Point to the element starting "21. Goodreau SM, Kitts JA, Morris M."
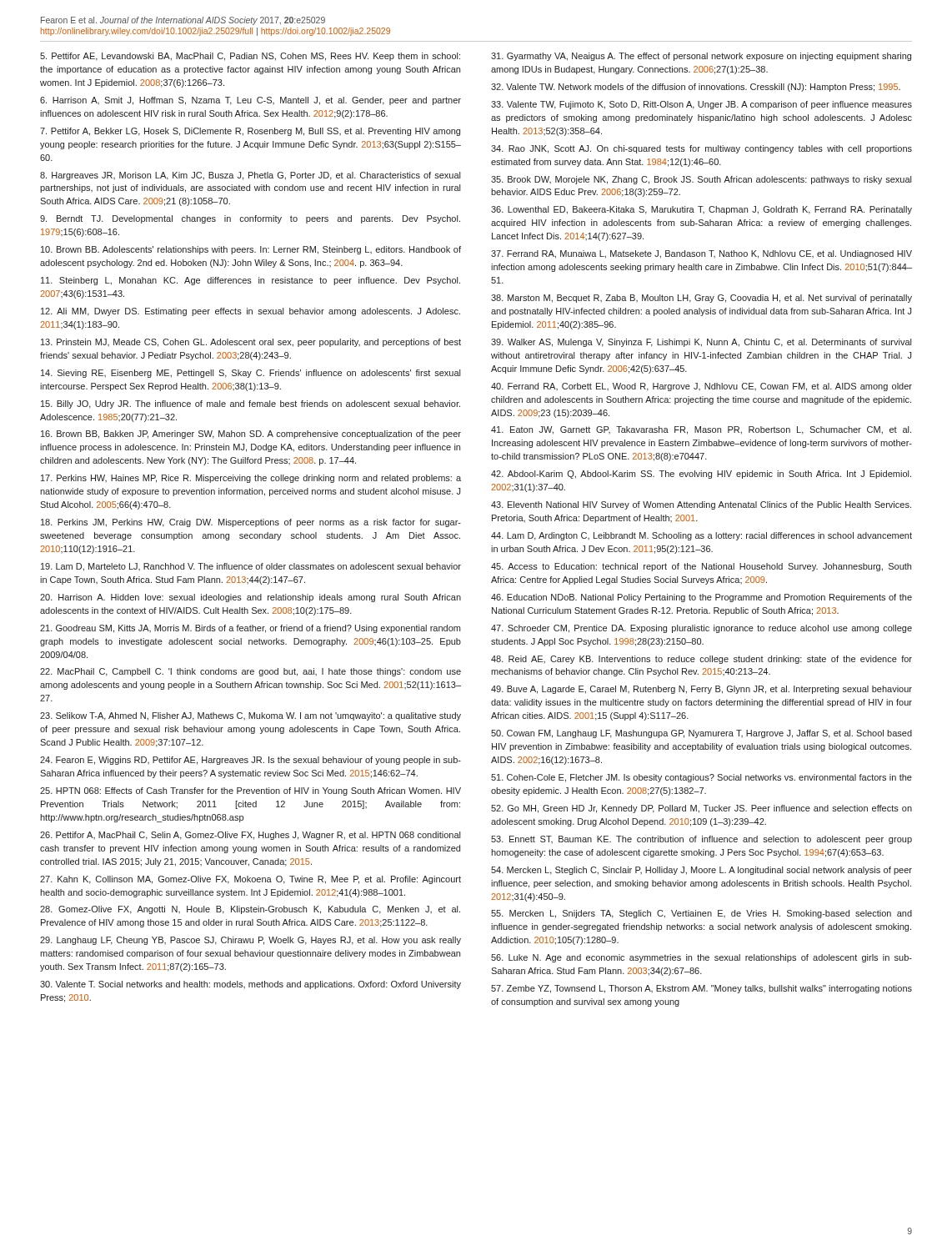This screenshot has height=1251, width=952. click(x=250, y=641)
